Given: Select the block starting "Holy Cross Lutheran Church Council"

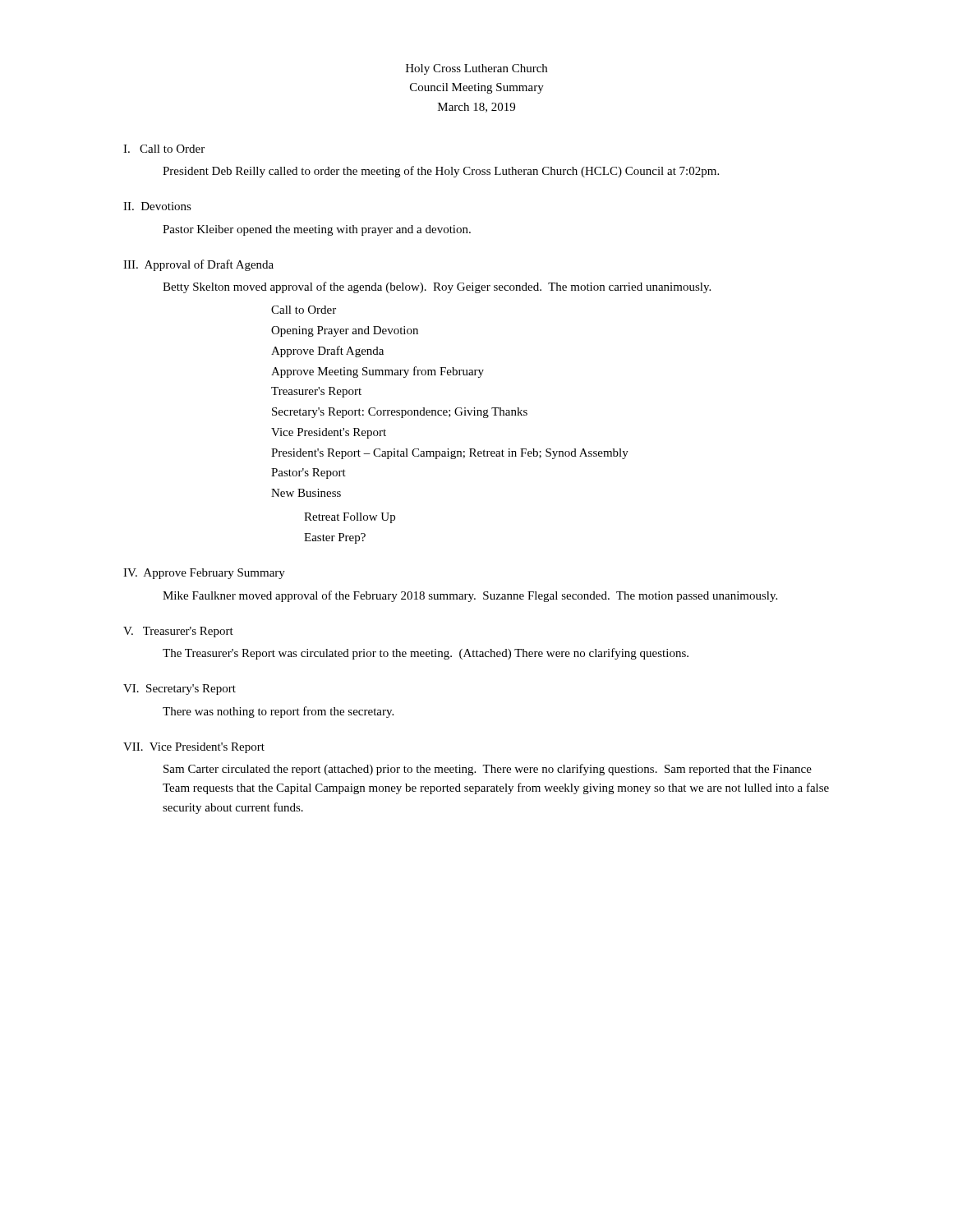Looking at the screenshot, I should [x=476, y=87].
